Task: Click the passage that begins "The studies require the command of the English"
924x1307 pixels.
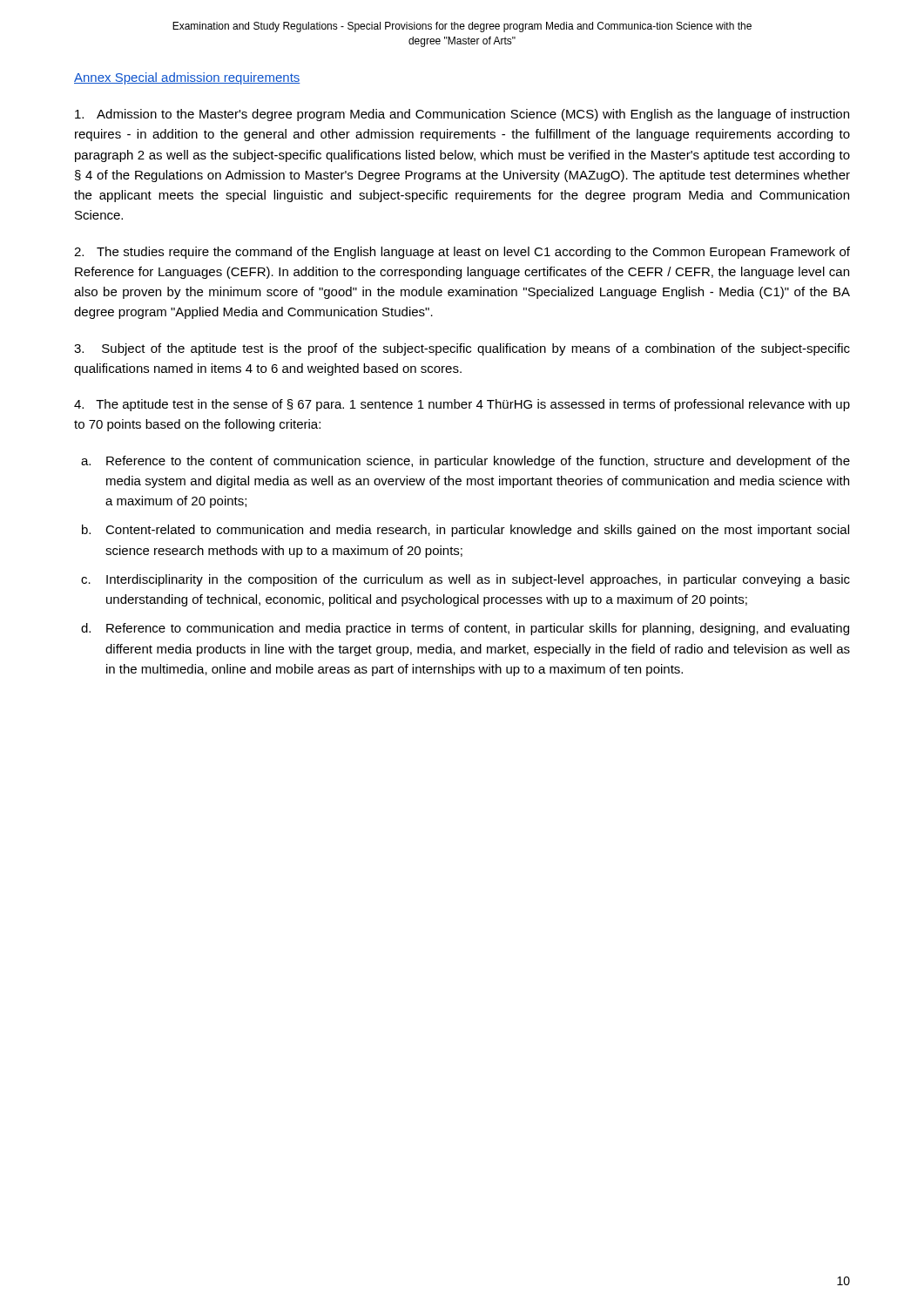Action: point(462,281)
